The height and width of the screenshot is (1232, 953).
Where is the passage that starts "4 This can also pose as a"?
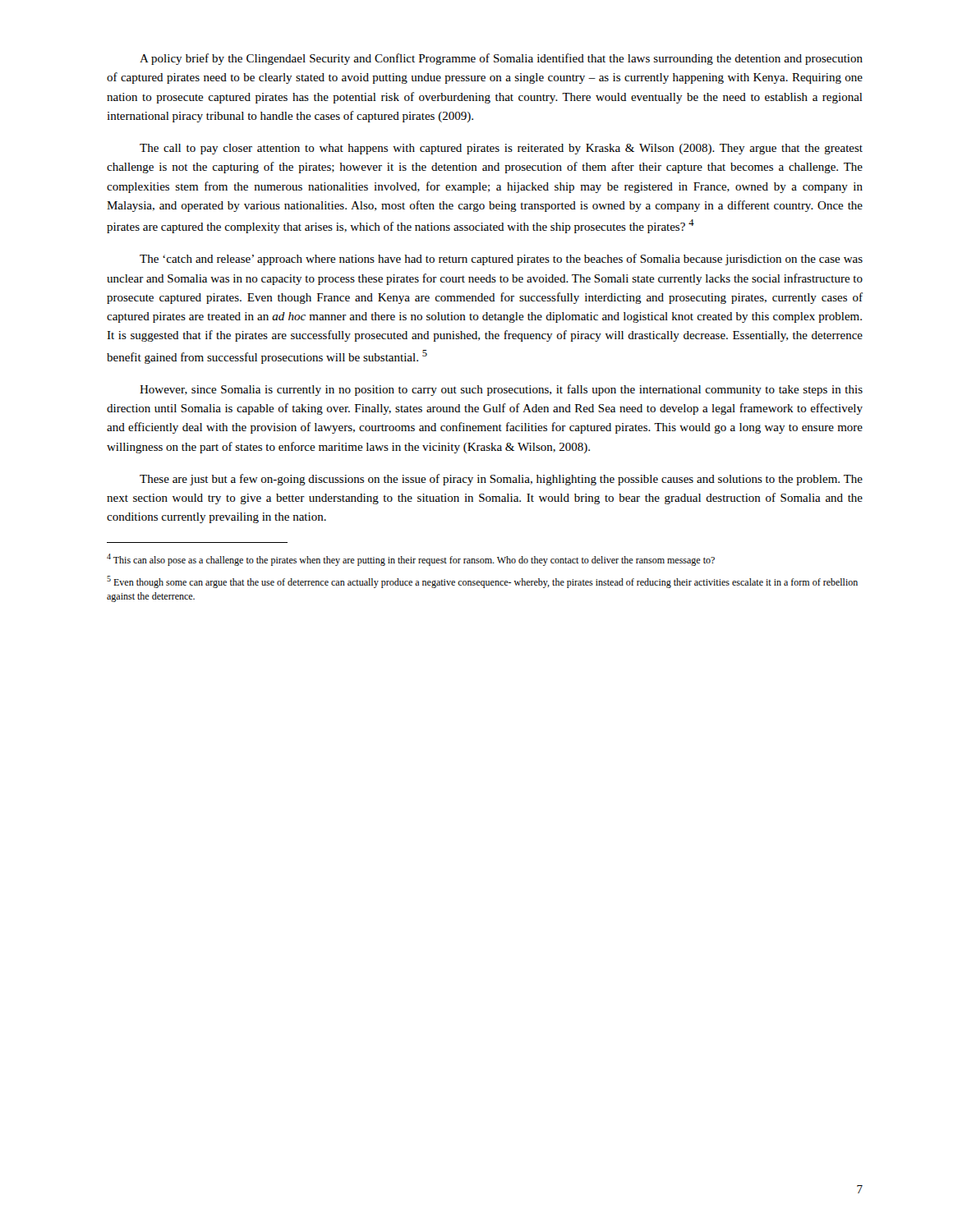[411, 559]
